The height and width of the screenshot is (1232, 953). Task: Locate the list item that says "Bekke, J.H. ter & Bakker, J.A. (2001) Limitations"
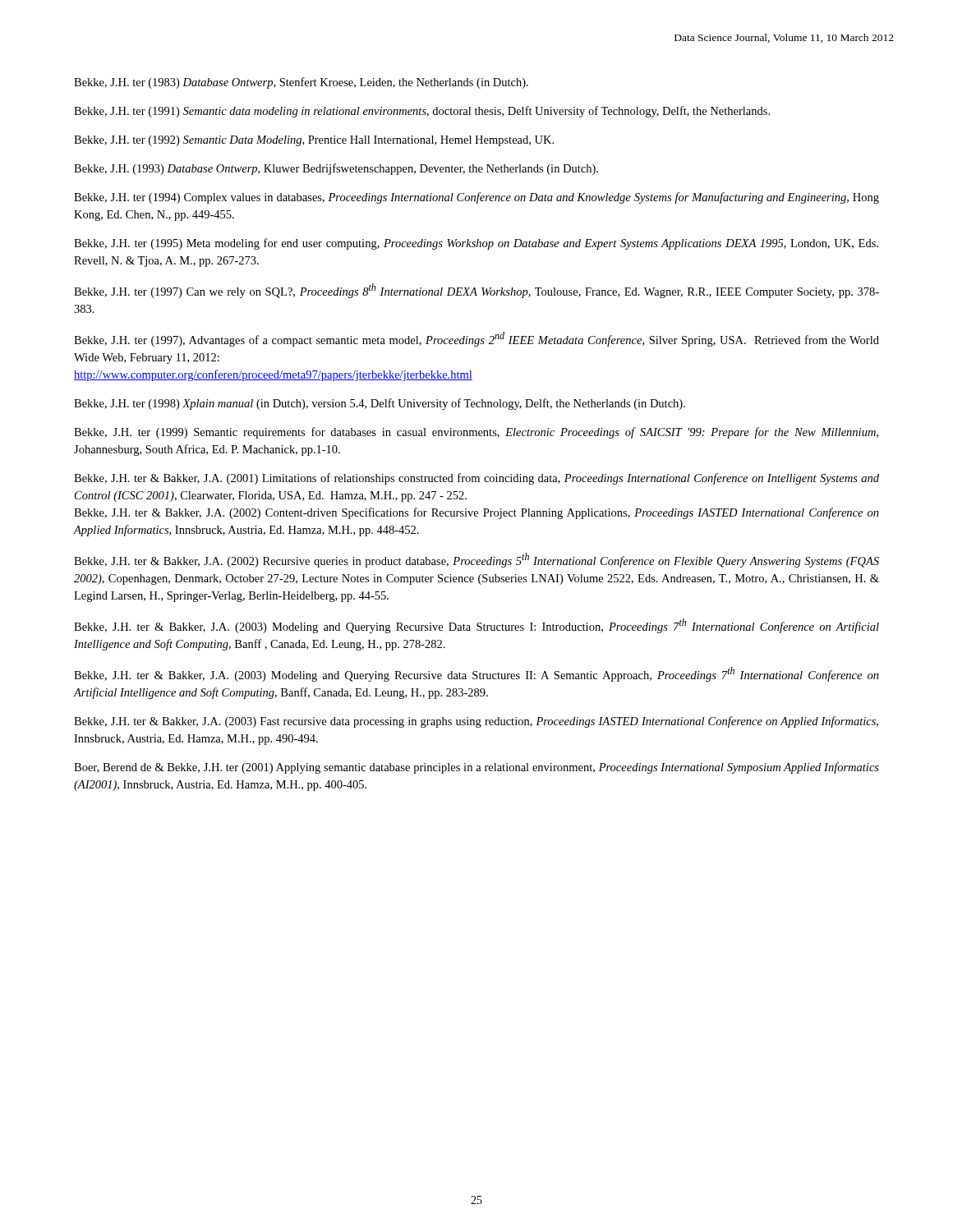coord(476,504)
